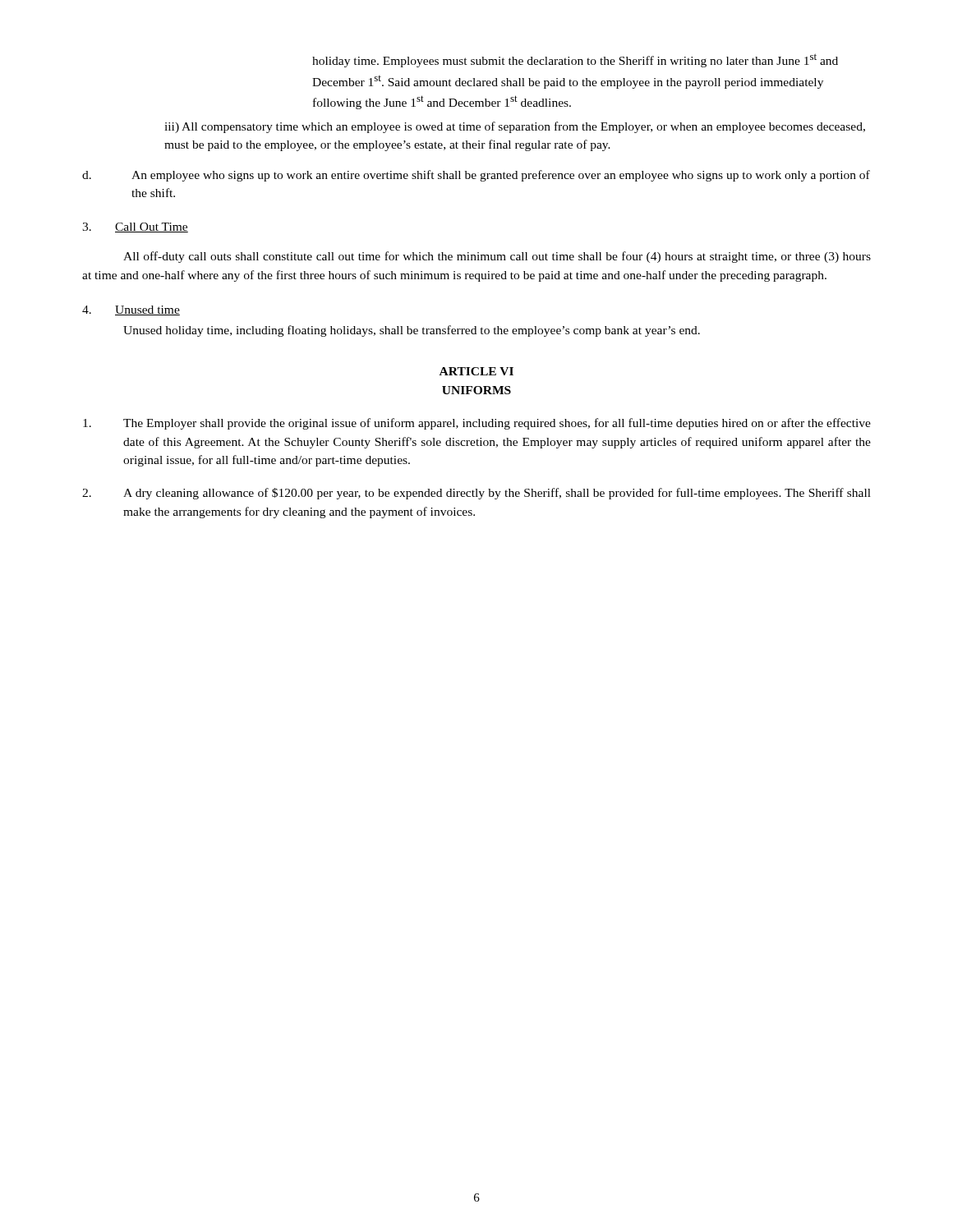Screen dimensions: 1232x953
Task: Locate the text block starting "iii) All compensatory"
Action: pos(515,135)
